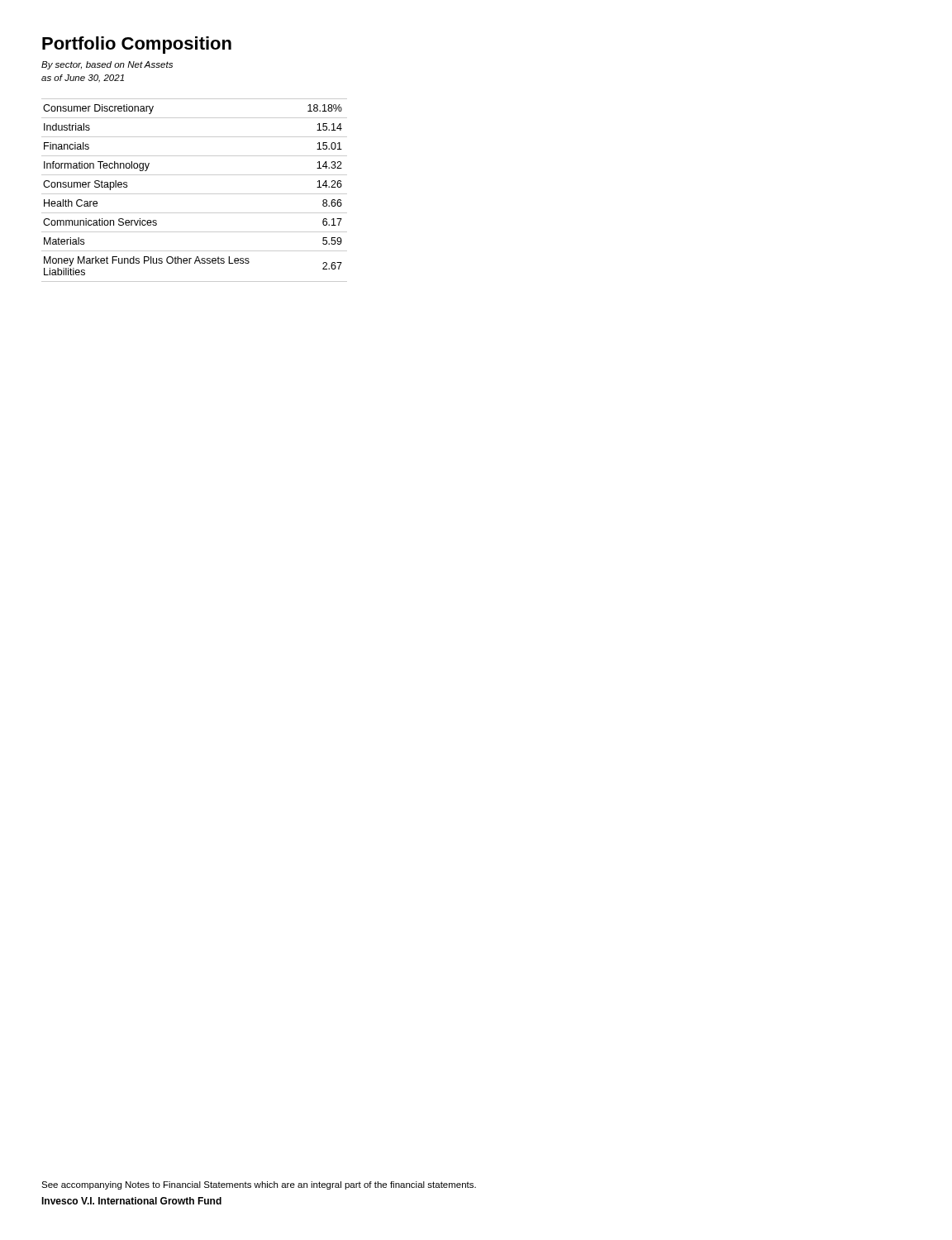Select the title
Screen dimensions: 1240x952
pos(476,44)
